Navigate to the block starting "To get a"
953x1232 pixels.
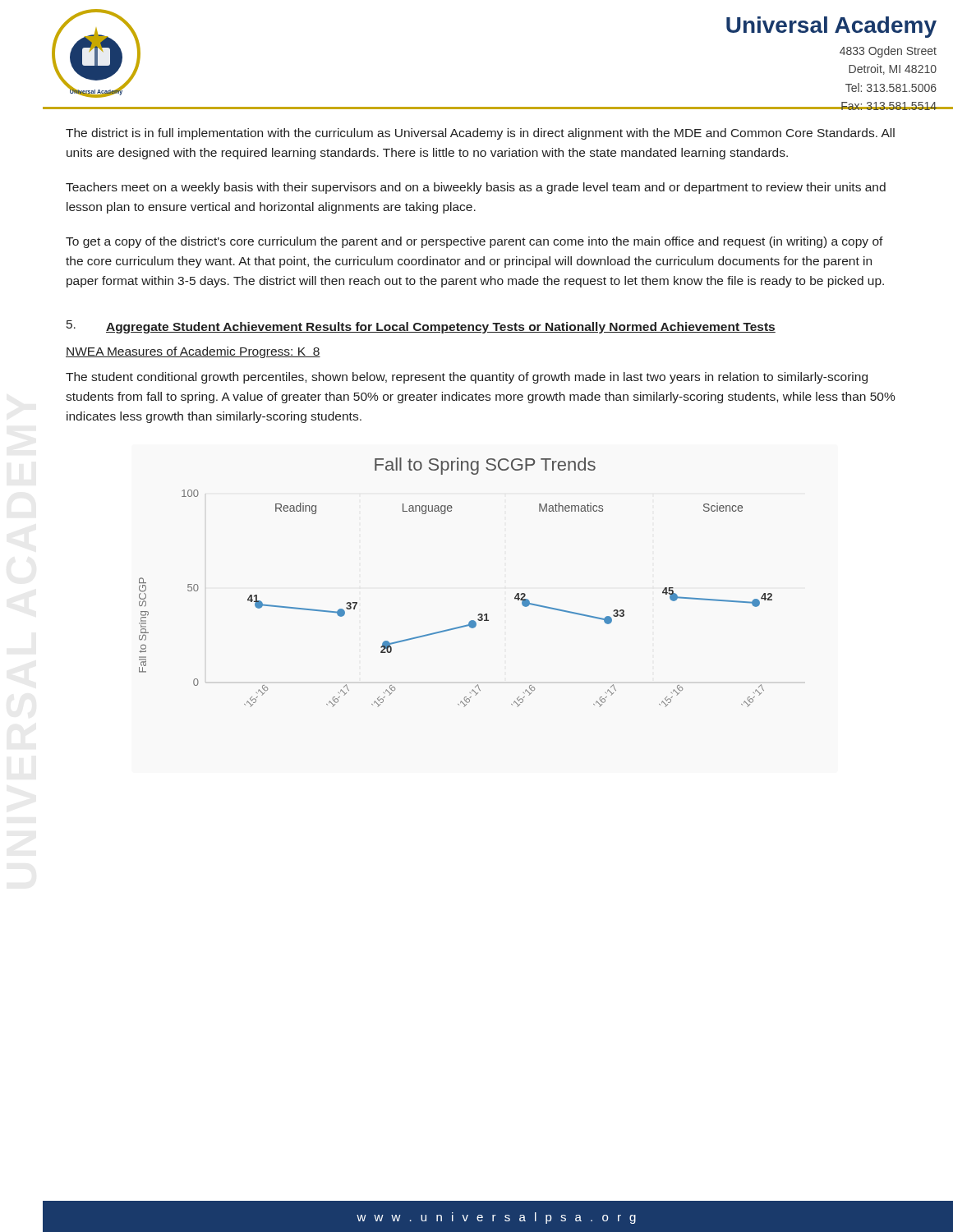click(475, 261)
